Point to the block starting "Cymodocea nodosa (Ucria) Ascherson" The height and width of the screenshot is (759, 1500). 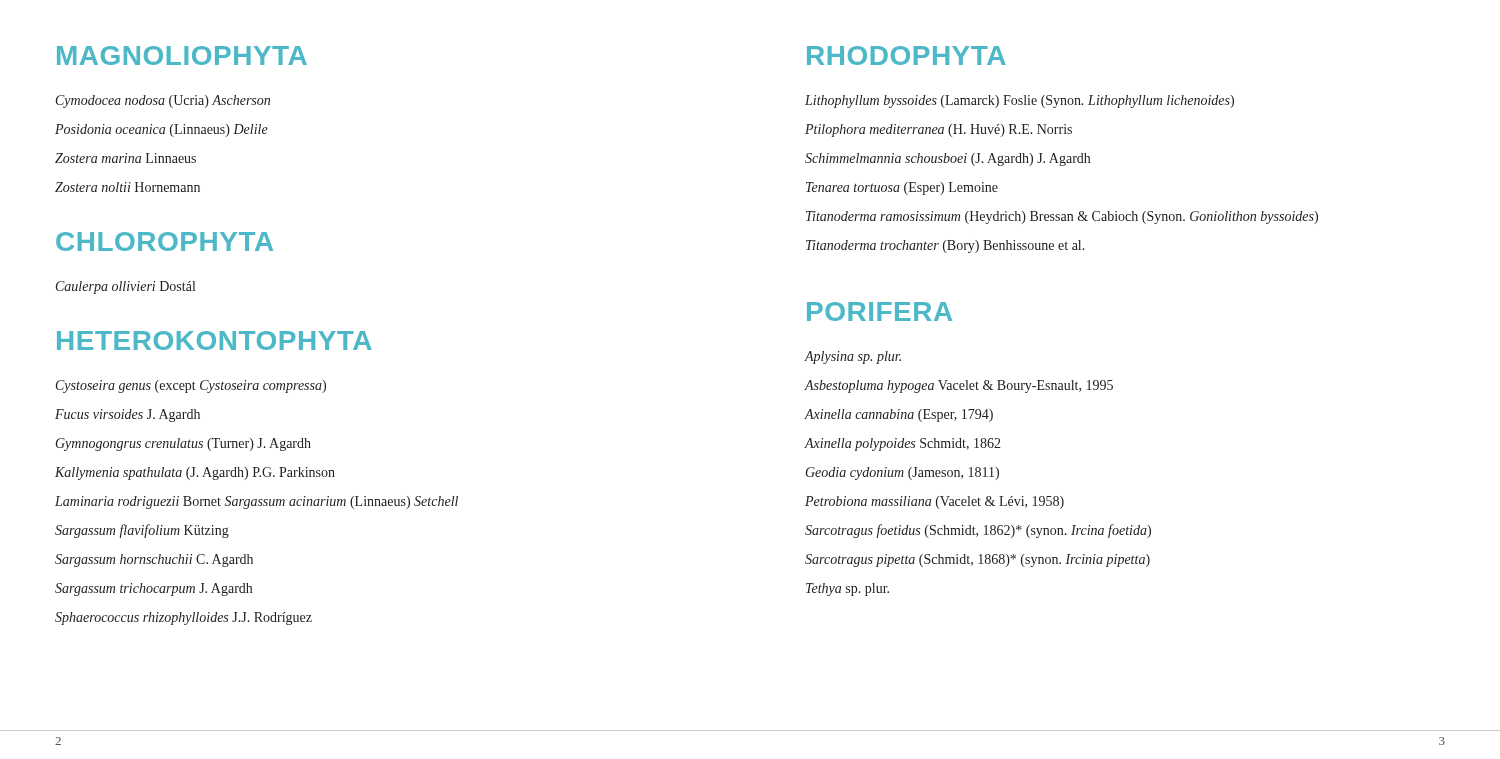[x=163, y=100]
